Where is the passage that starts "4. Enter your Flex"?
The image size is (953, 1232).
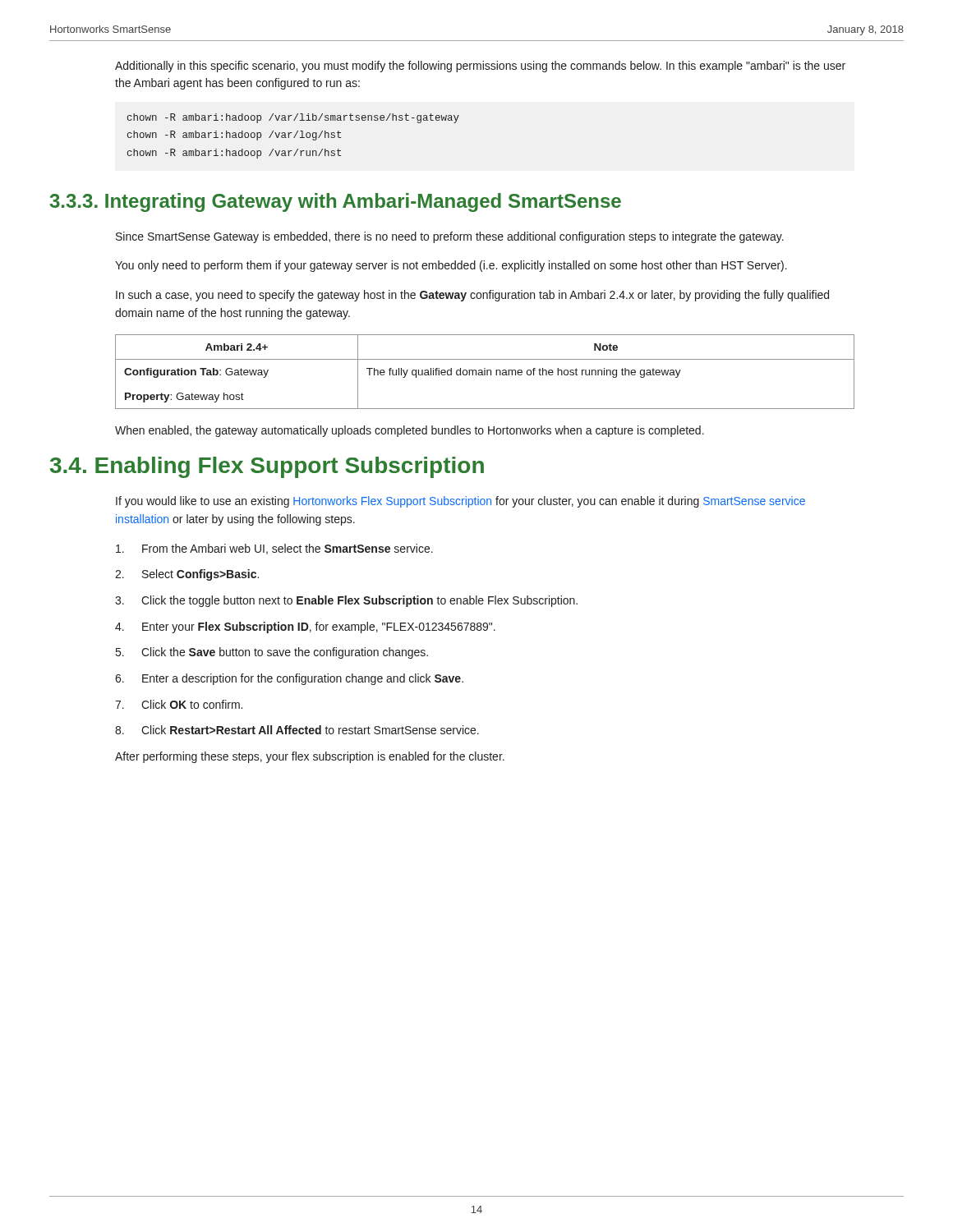[x=485, y=627]
